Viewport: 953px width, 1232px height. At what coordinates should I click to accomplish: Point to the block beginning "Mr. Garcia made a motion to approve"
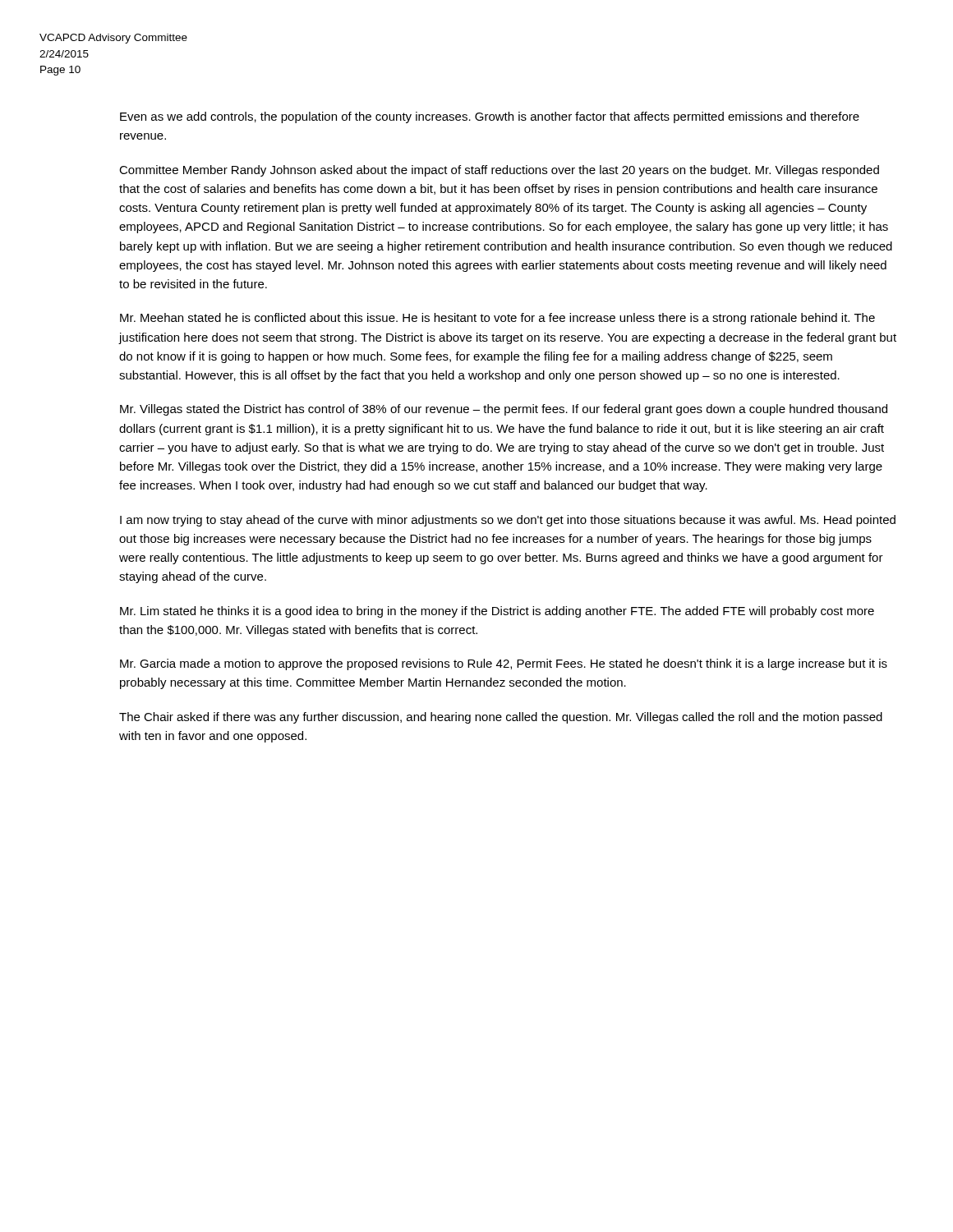point(503,673)
